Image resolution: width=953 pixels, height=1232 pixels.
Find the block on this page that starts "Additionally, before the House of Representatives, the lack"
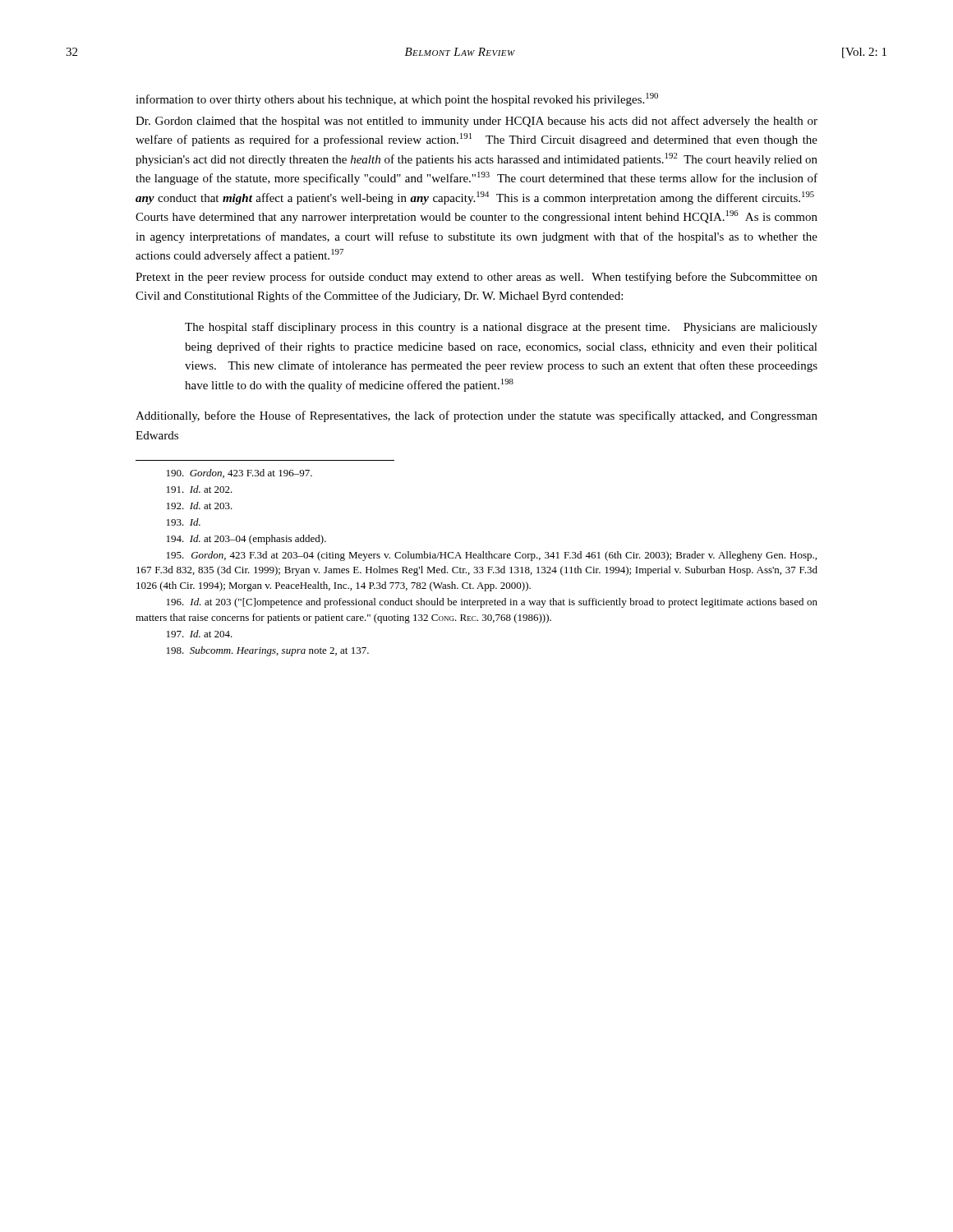(476, 426)
